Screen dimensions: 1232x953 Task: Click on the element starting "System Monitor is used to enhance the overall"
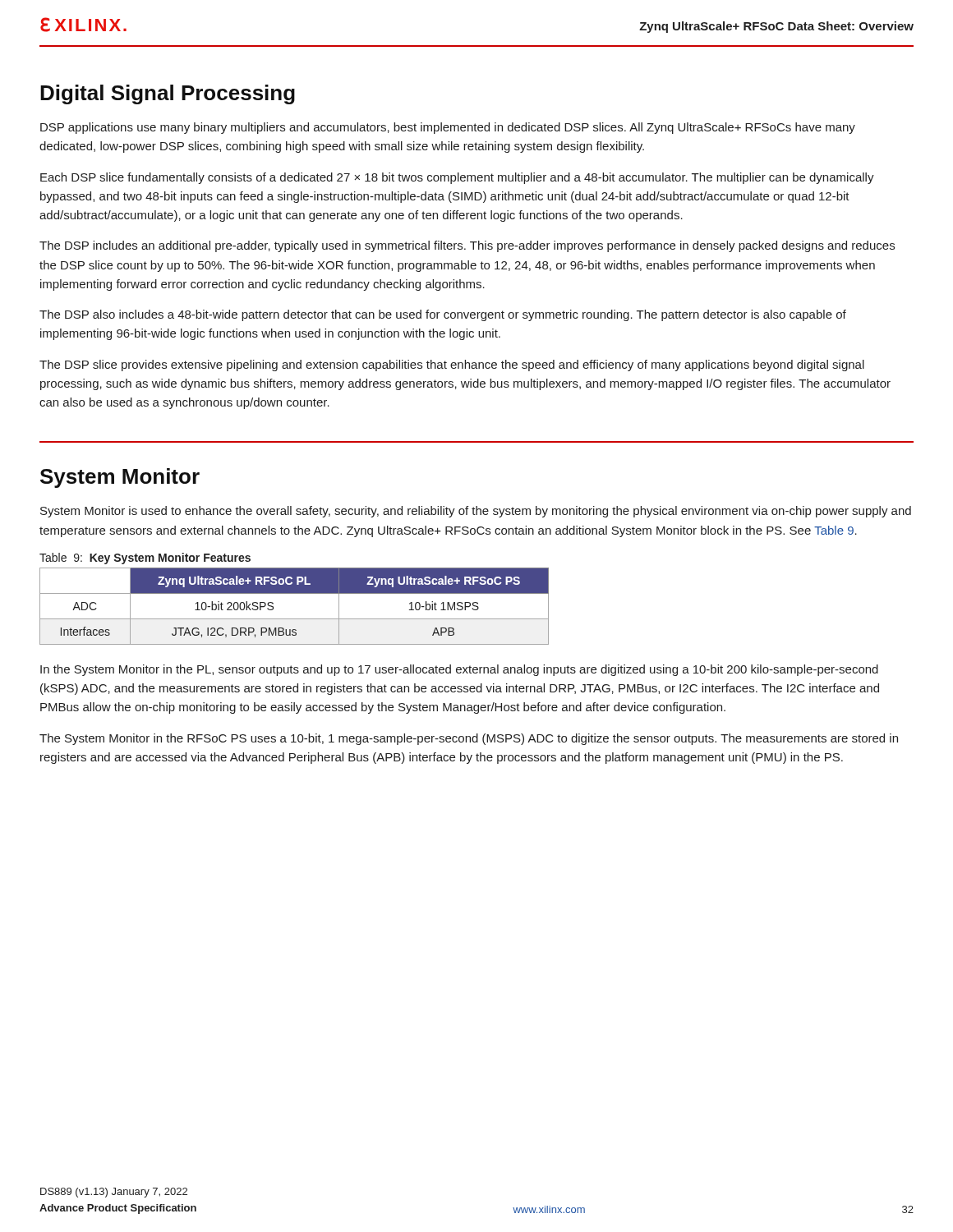476,520
